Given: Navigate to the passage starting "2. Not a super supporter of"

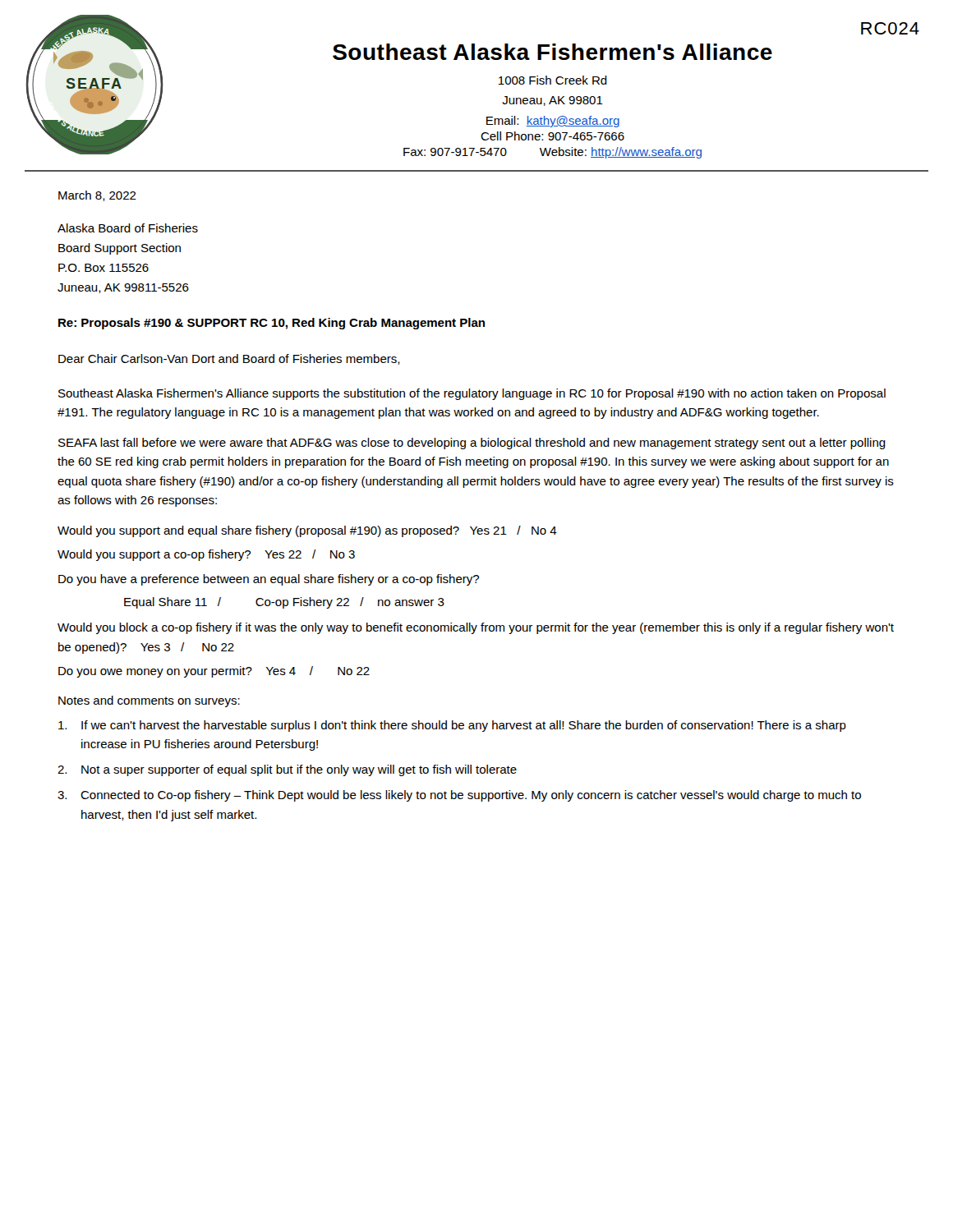Looking at the screenshot, I should (x=476, y=769).
